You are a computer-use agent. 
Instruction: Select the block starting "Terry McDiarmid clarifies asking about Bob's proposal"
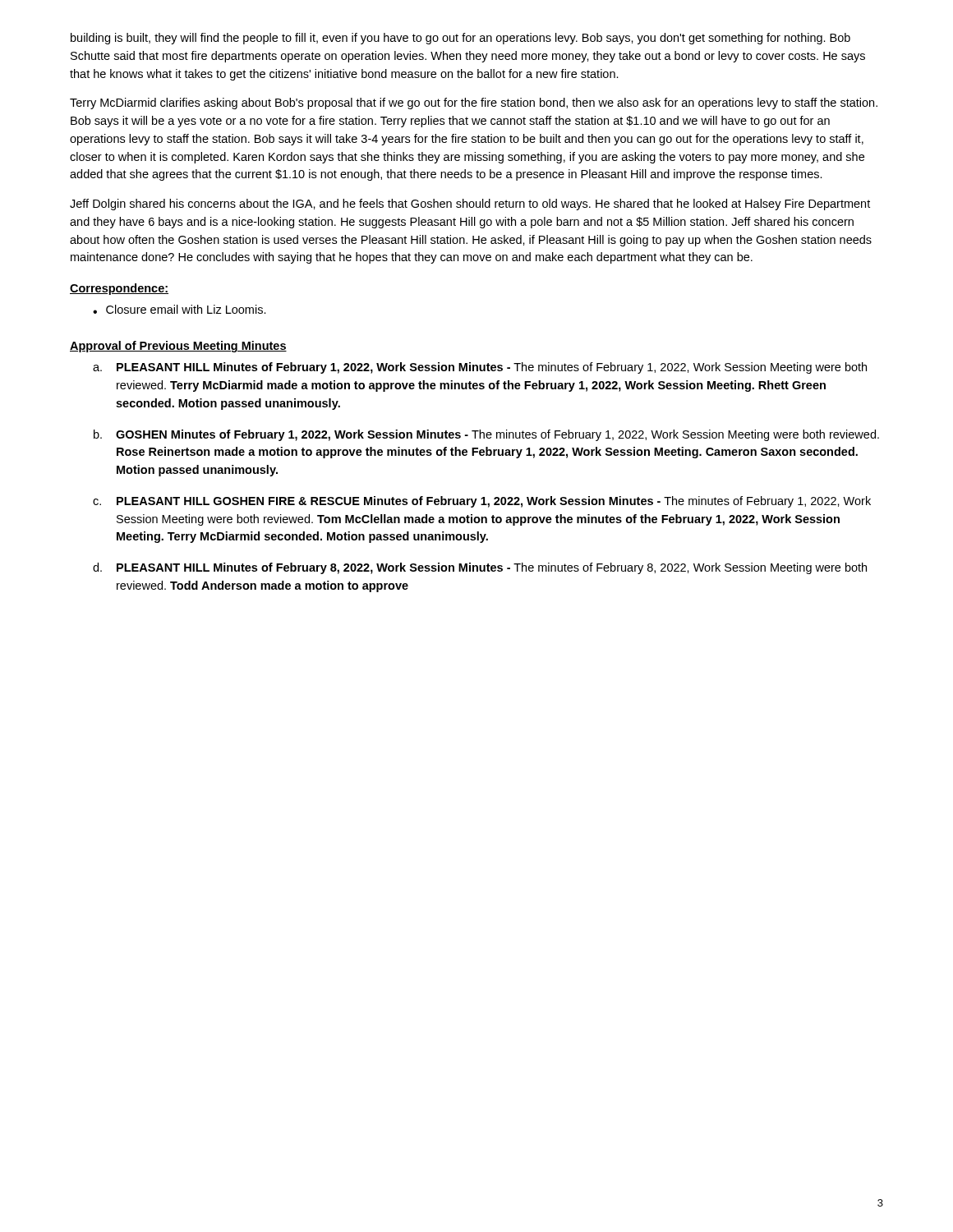pos(474,139)
